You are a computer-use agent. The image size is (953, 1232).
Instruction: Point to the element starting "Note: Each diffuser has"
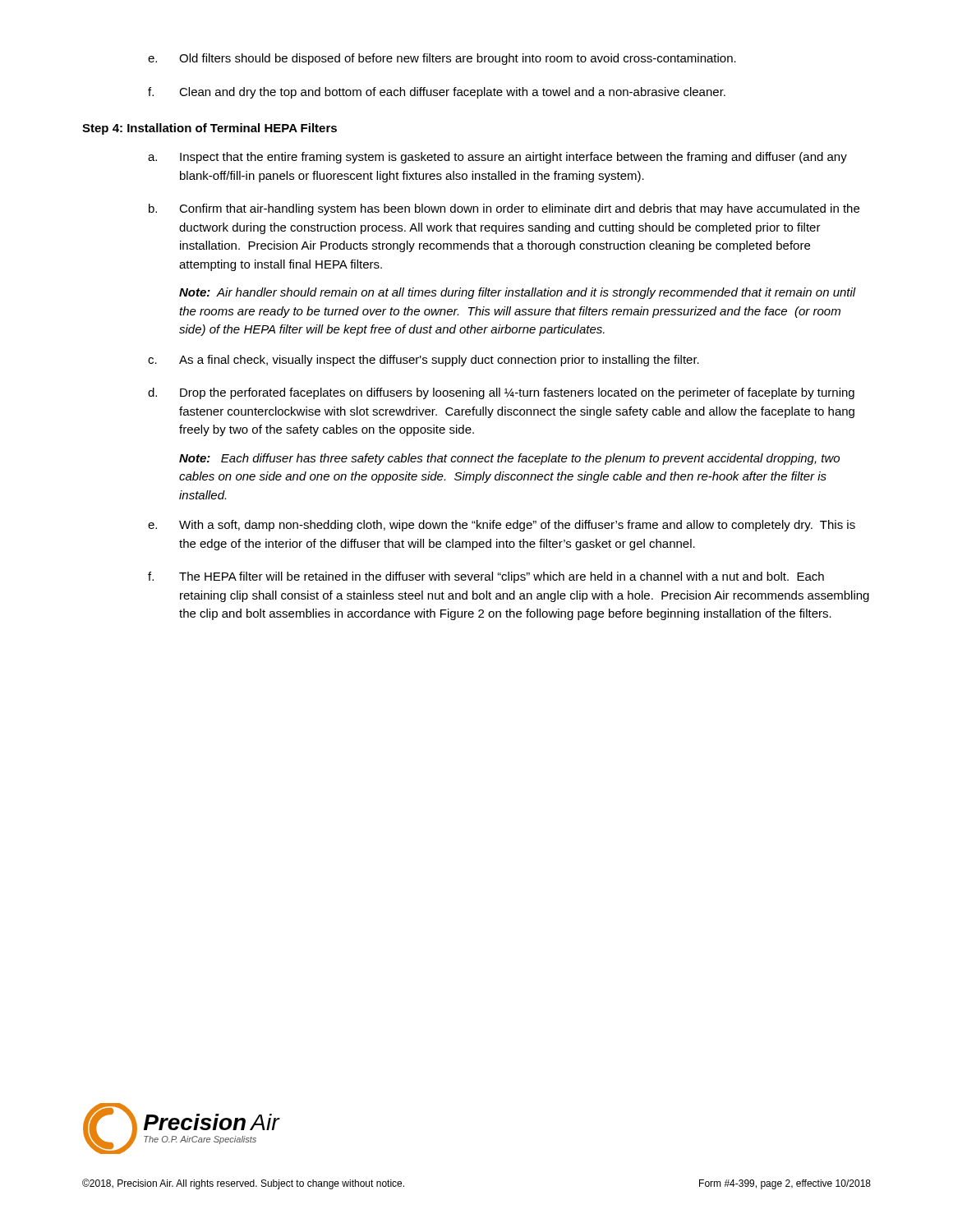click(x=510, y=476)
